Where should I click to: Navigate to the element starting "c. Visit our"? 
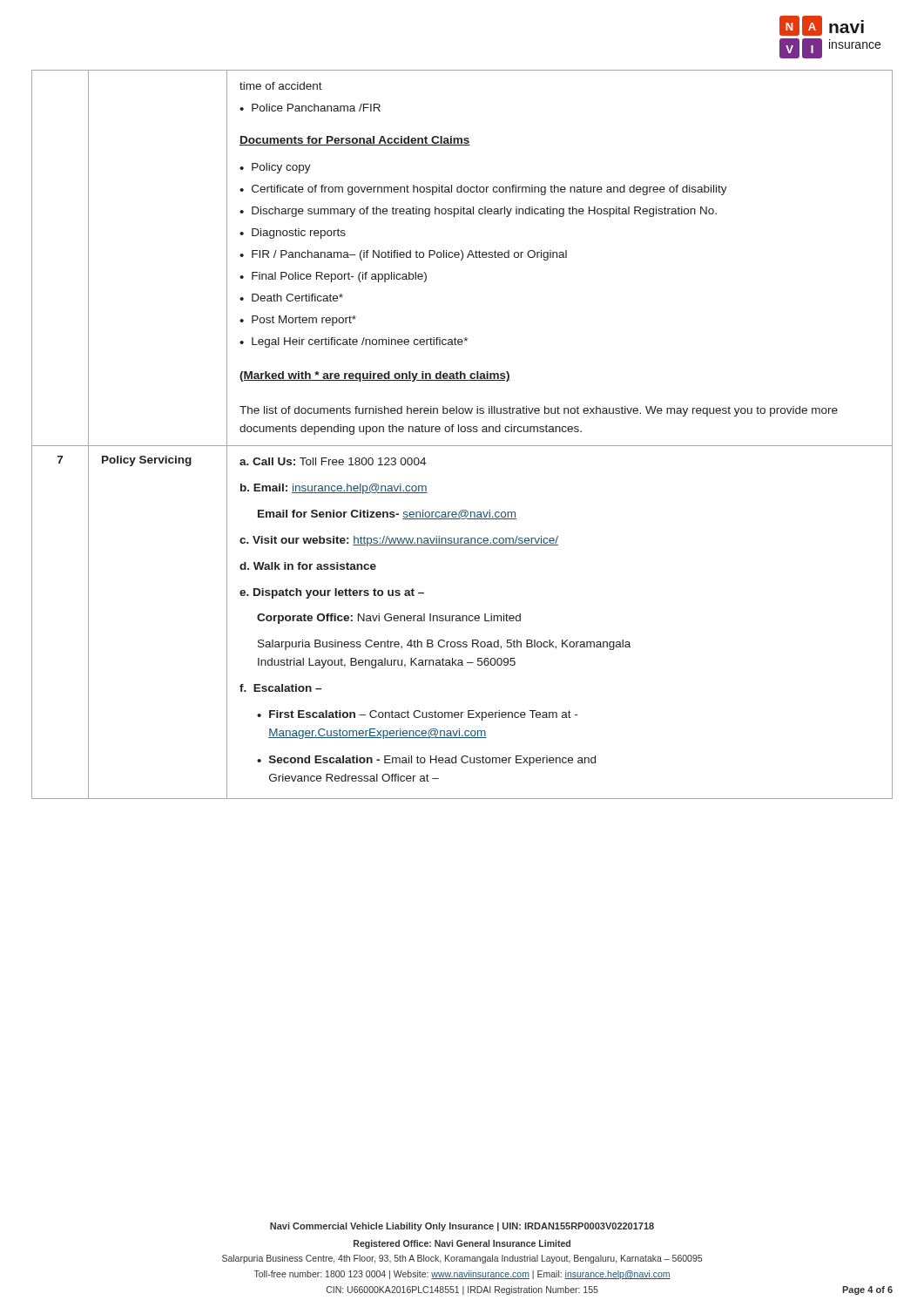[x=399, y=540]
